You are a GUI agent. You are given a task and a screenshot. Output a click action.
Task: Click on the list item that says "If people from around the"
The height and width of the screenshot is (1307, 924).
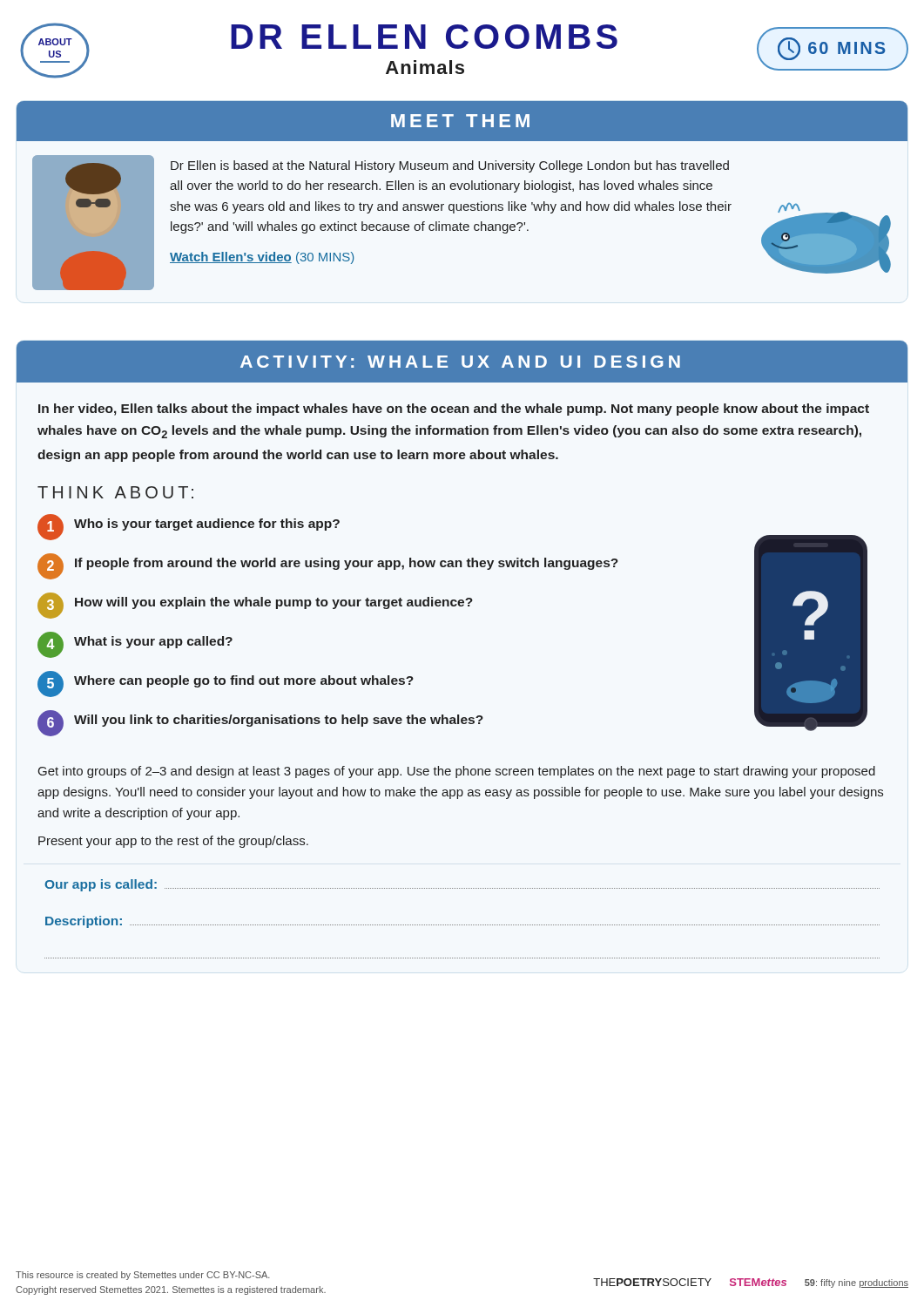point(346,563)
